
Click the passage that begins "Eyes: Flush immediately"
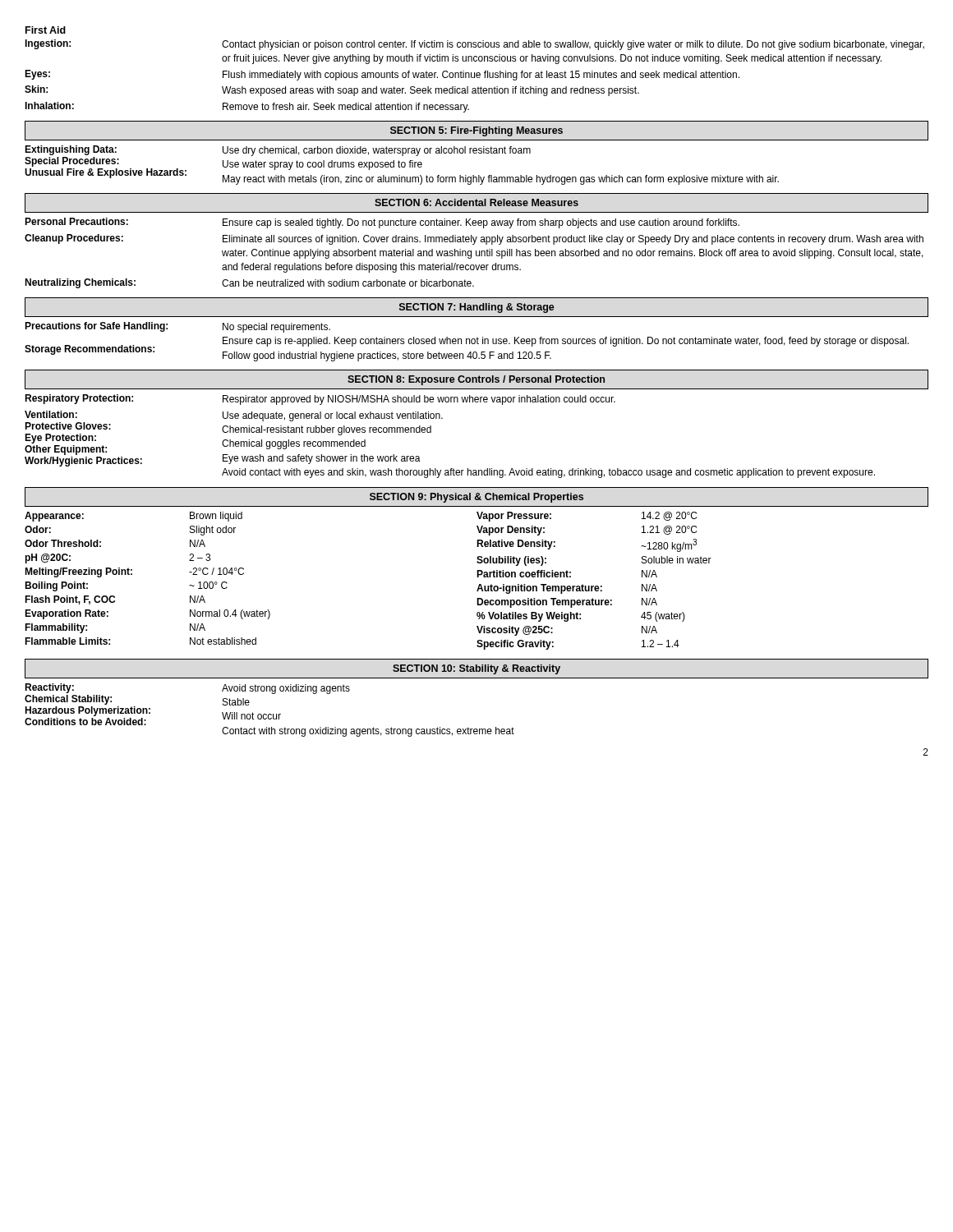(x=476, y=75)
